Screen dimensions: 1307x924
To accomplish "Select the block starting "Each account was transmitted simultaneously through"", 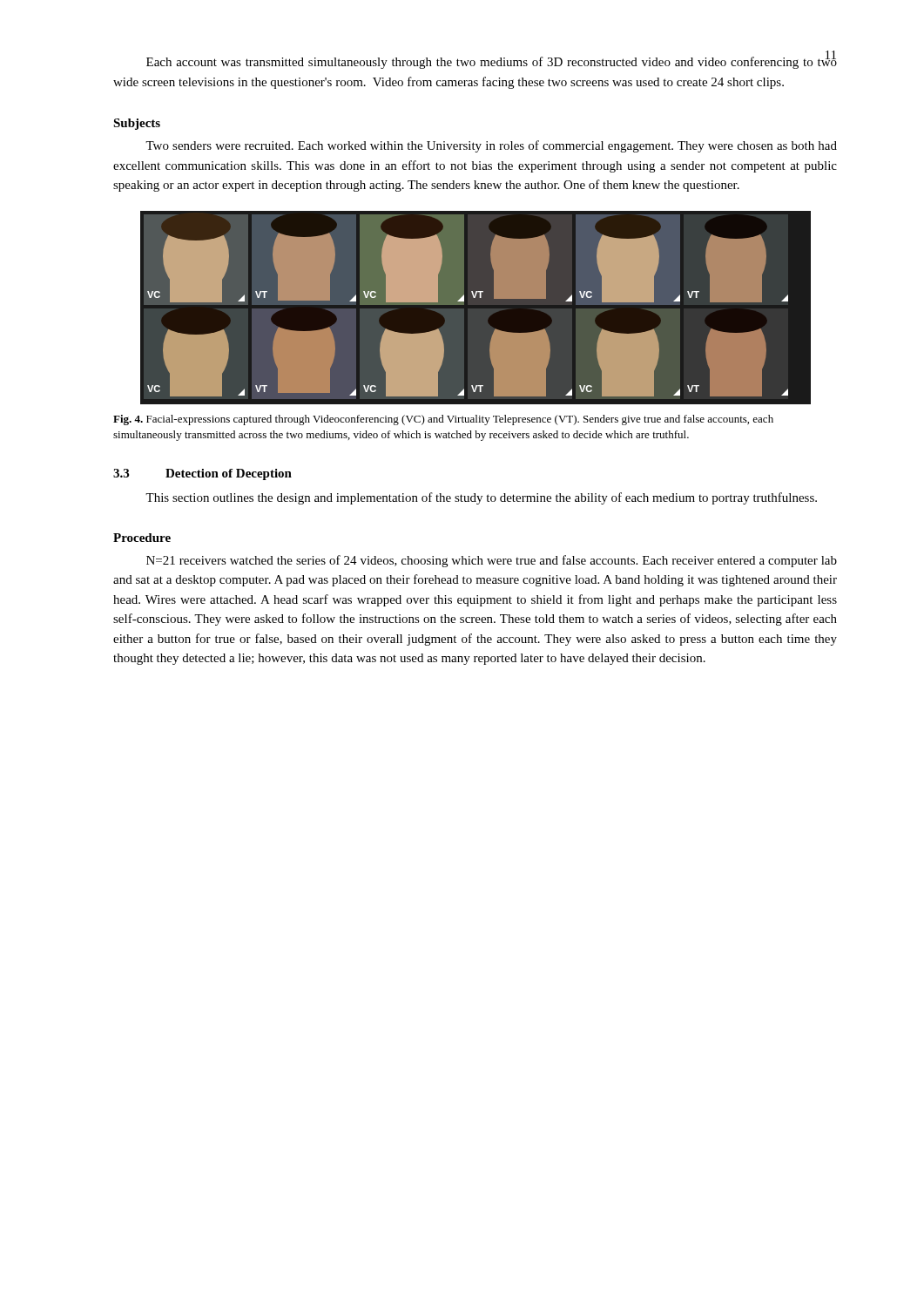I will [475, 72].
